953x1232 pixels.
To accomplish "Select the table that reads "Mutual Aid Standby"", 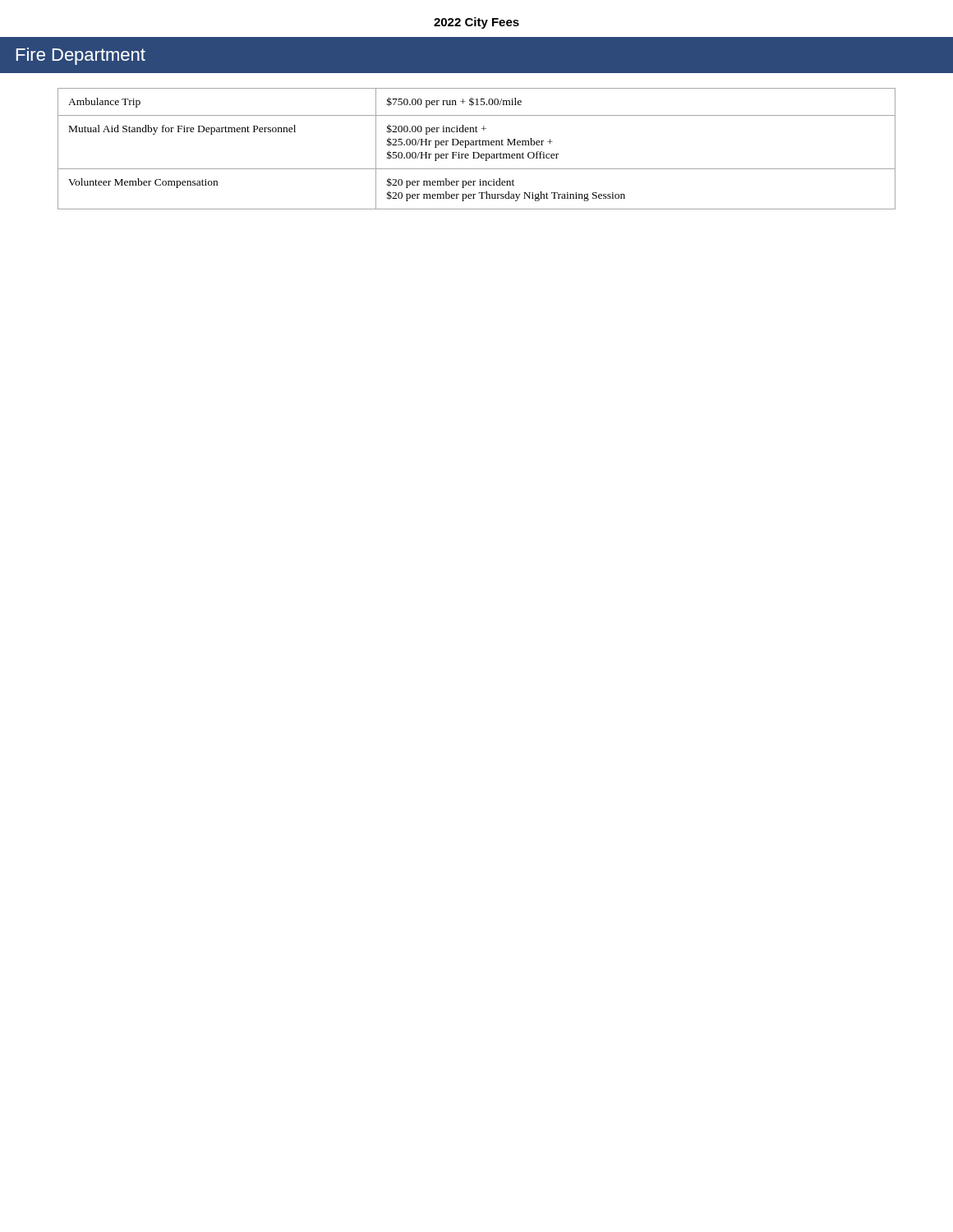I will click(476, 149).
